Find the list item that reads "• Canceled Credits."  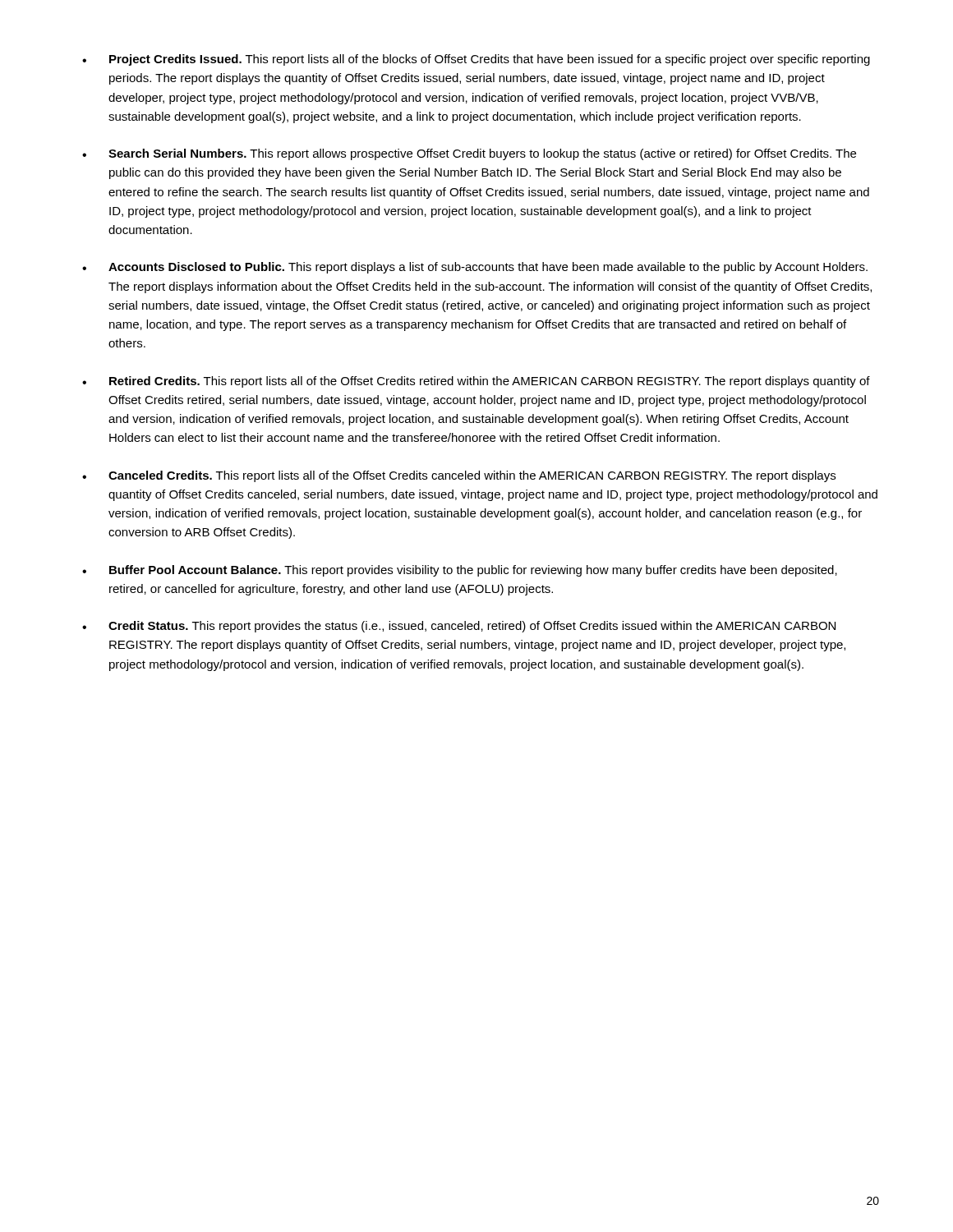481,504
